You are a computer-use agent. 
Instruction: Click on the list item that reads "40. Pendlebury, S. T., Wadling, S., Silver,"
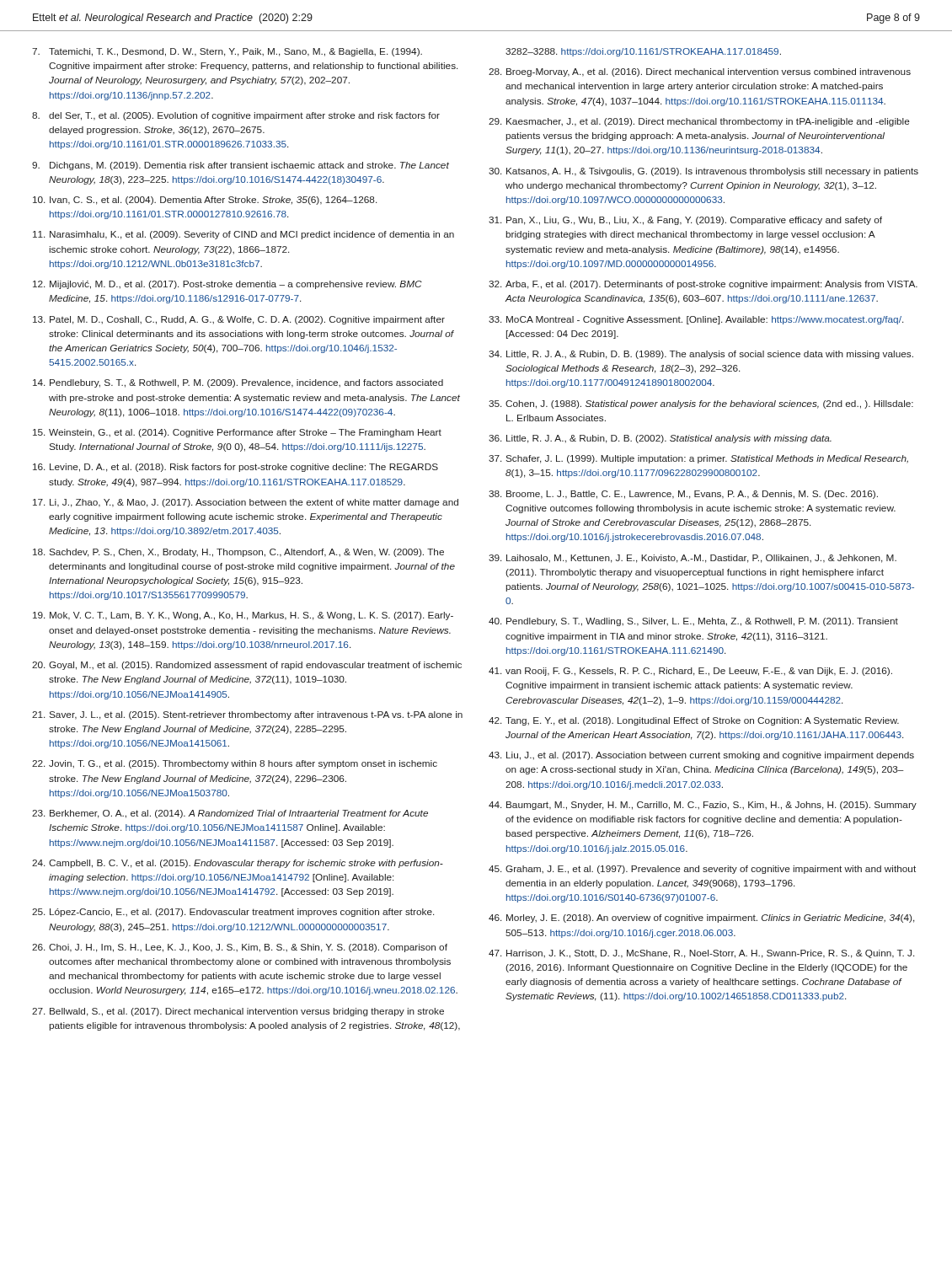(704, 636)
